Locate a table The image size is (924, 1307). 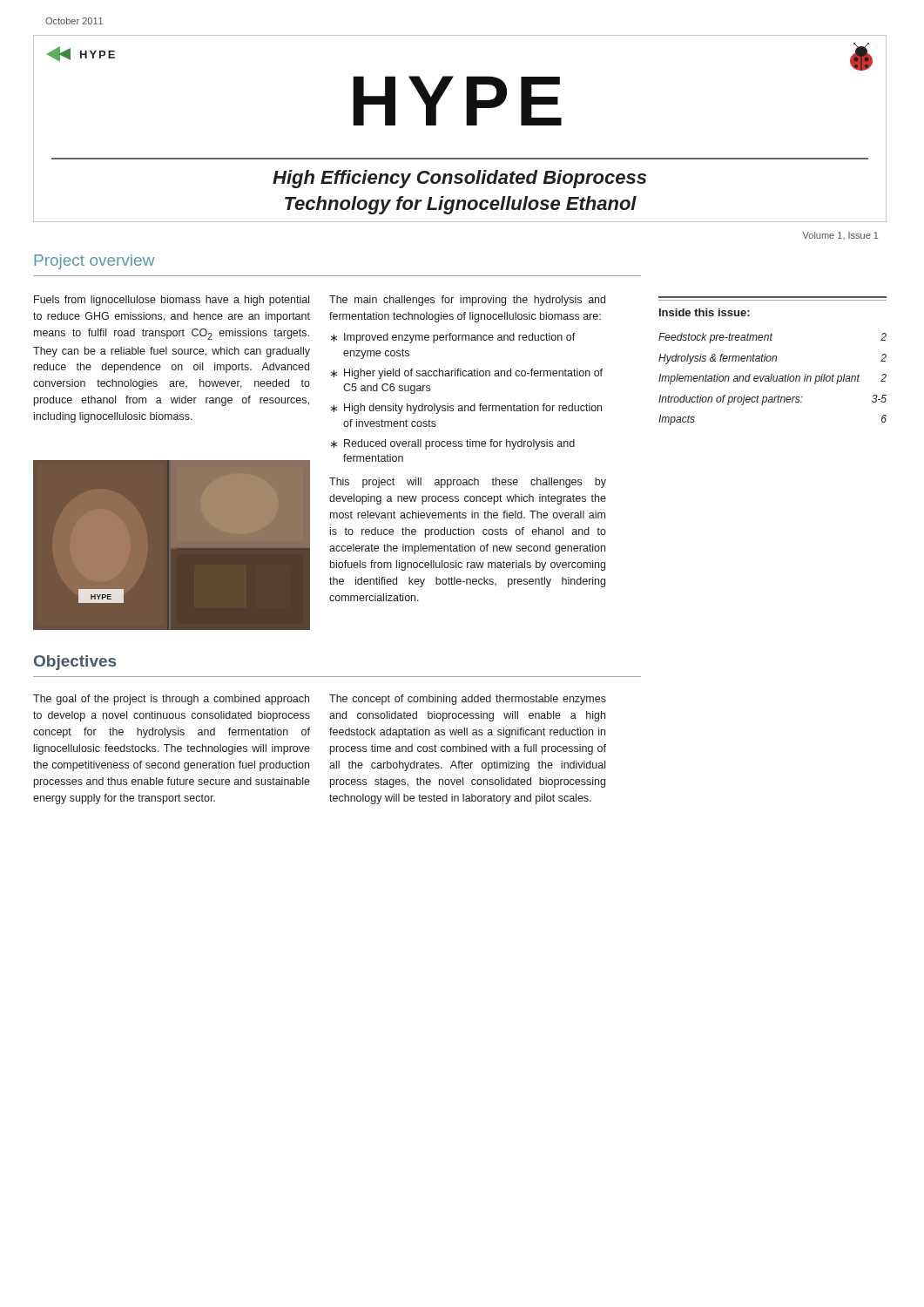[x=772, y=368]
